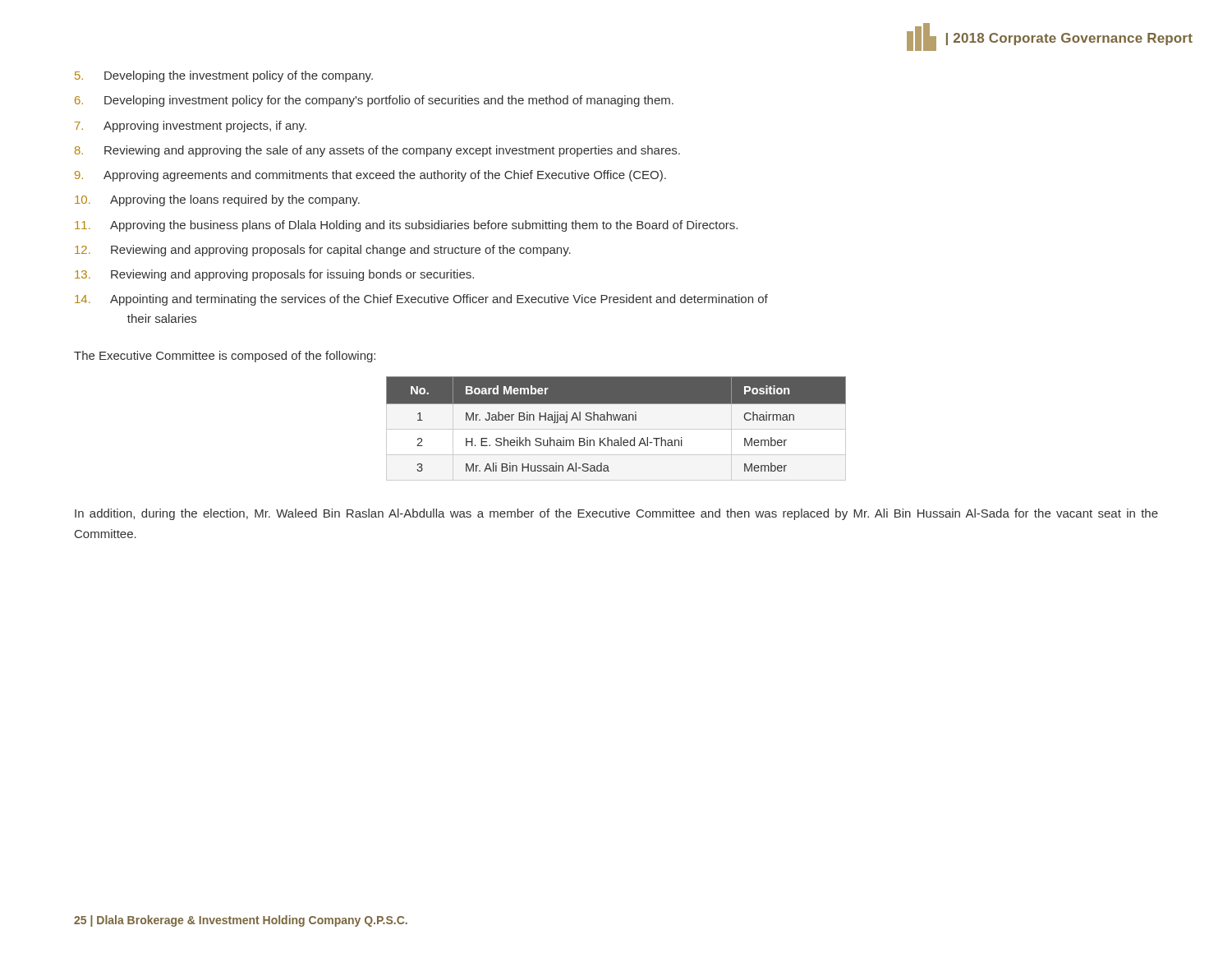The height and width of the screenshot is (953, 1232).
Task: Where is the passage that starts "6. Developing investment"?
Action: pos(616,100)
